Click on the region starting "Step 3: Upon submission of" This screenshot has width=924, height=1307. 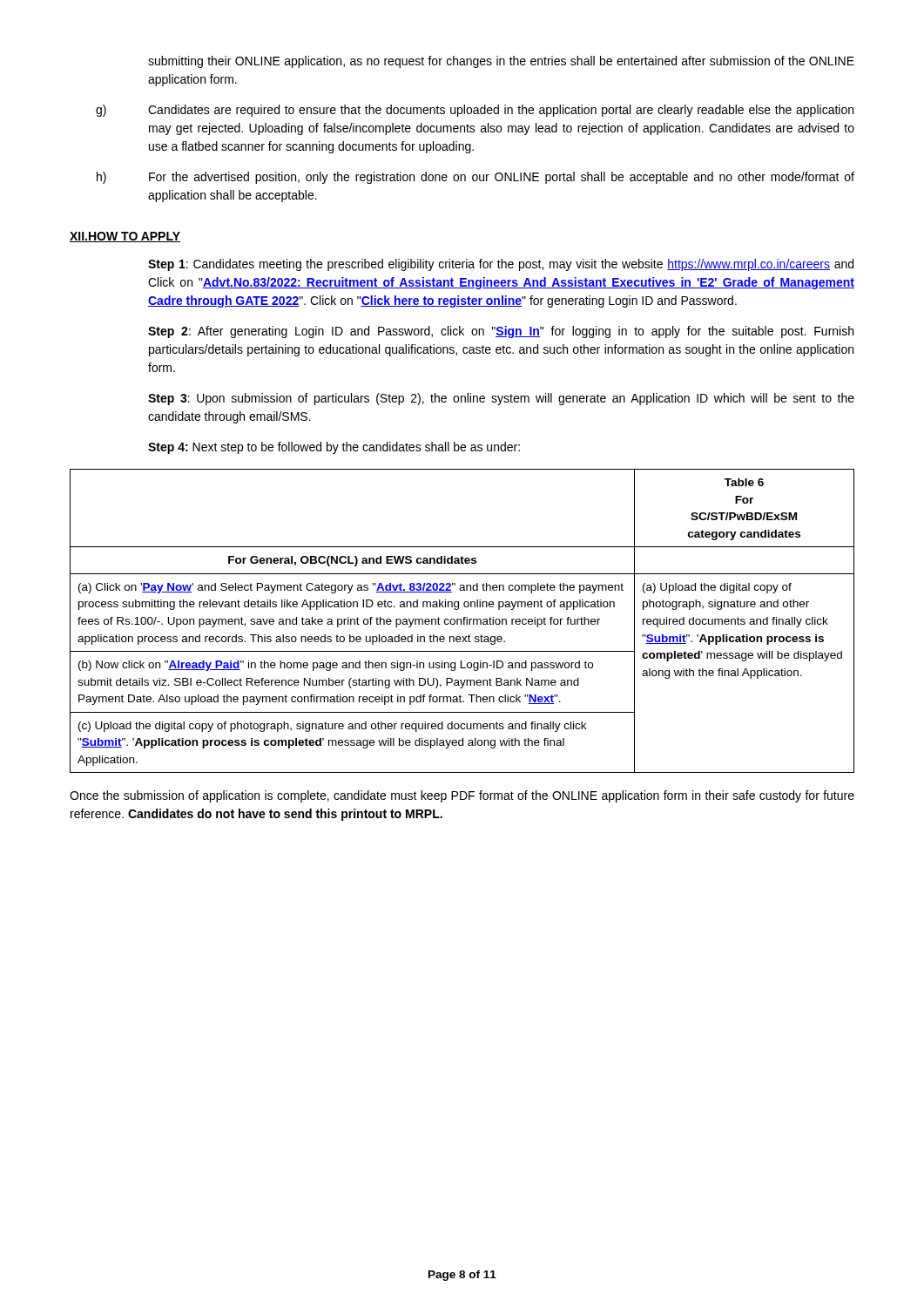[501, 407]
